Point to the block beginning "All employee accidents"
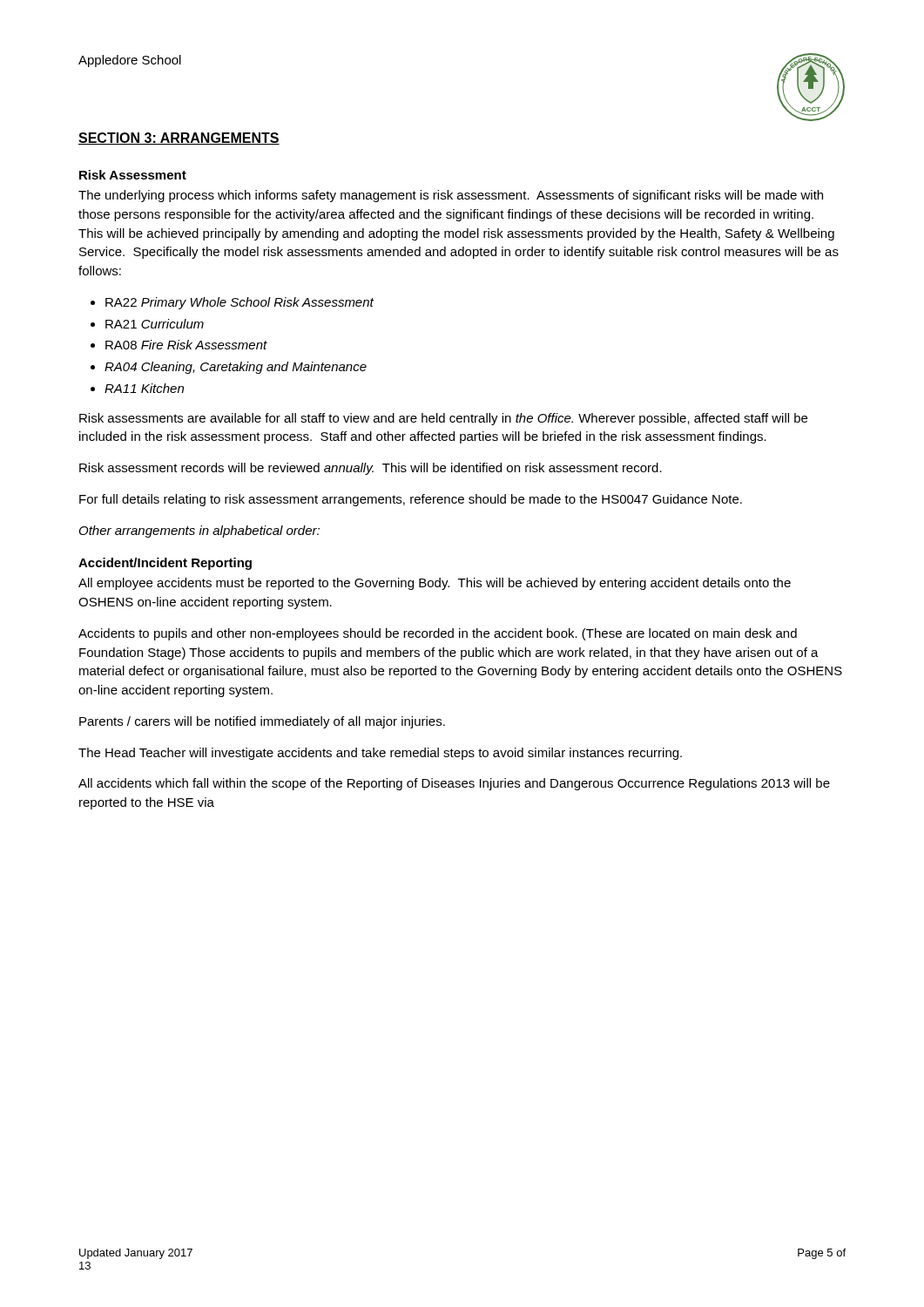Image resolution: width=924 pixels, height=1307 pixels. pyautogui.click(x=435, y=592)
